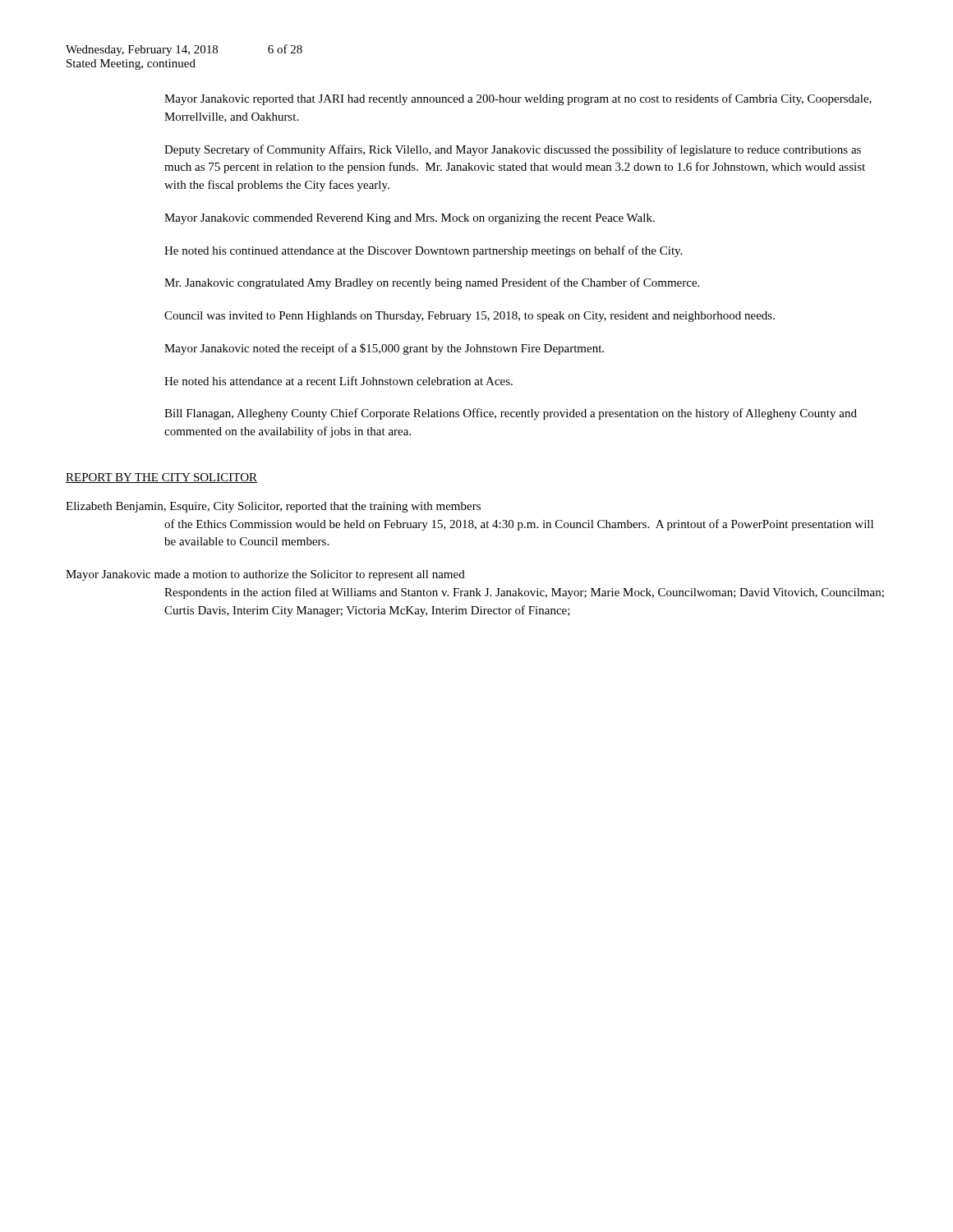953x1232 pixels.
Task: Locate the text block that reads "He noted his continued"
Action: [424, 250]
